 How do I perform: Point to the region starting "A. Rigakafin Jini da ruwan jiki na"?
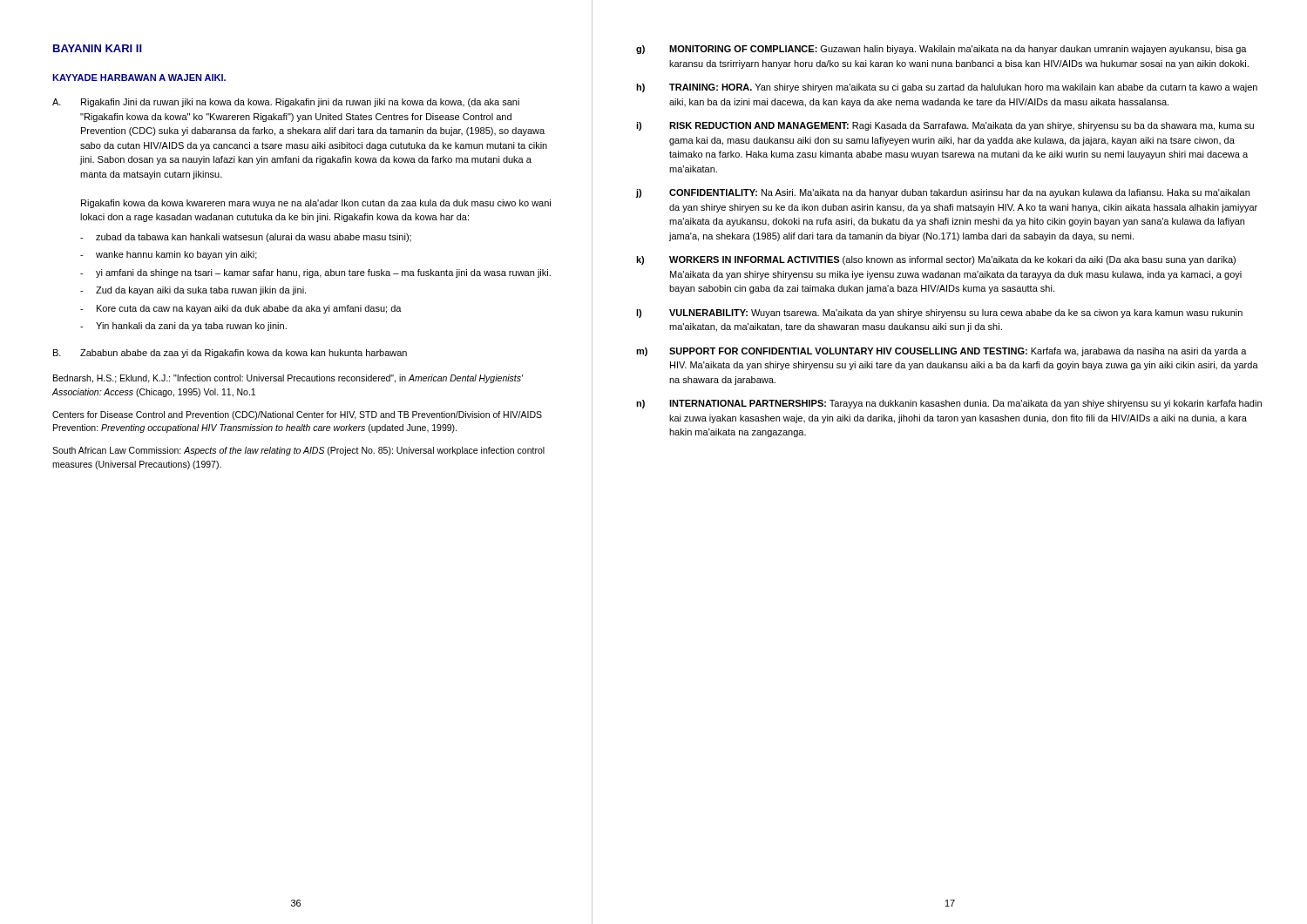click(303, 216)
